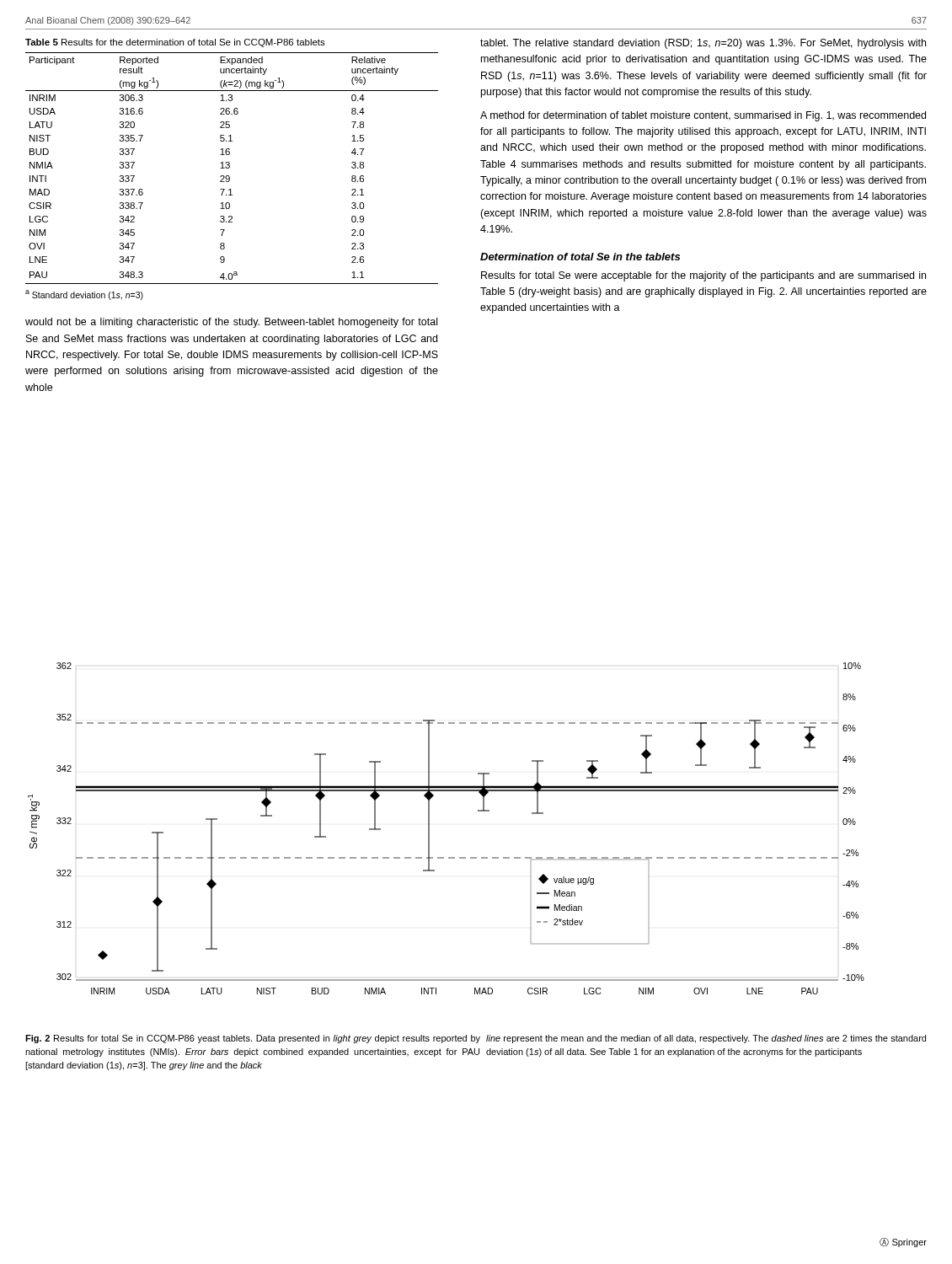Image resolution: width=952 pixels, height=1264 pixels.
Task: Click the caption that begins "Table 5 Results for the"
Action: click(x=175, y=42)
